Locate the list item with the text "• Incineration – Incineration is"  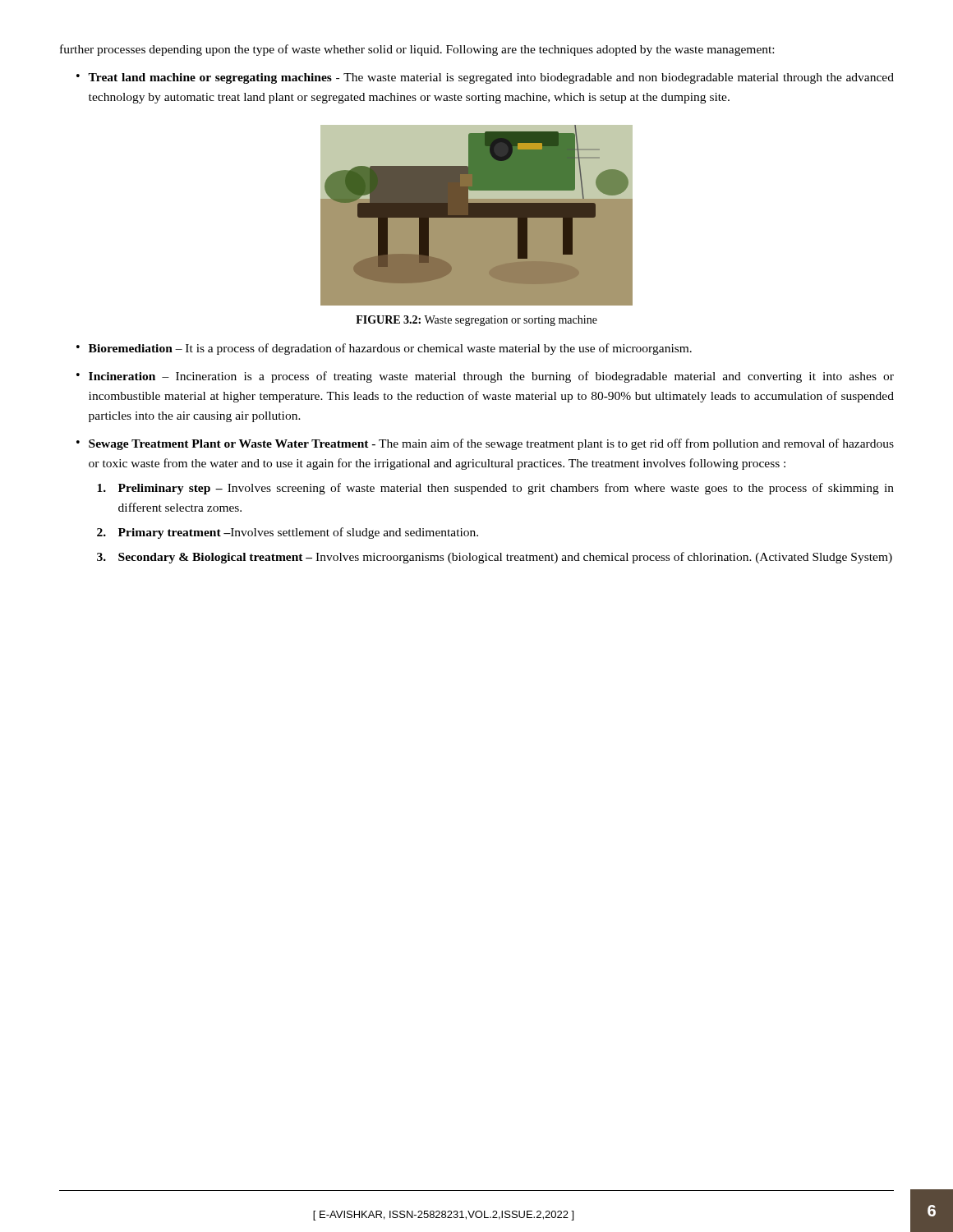[x=485, y=396]
